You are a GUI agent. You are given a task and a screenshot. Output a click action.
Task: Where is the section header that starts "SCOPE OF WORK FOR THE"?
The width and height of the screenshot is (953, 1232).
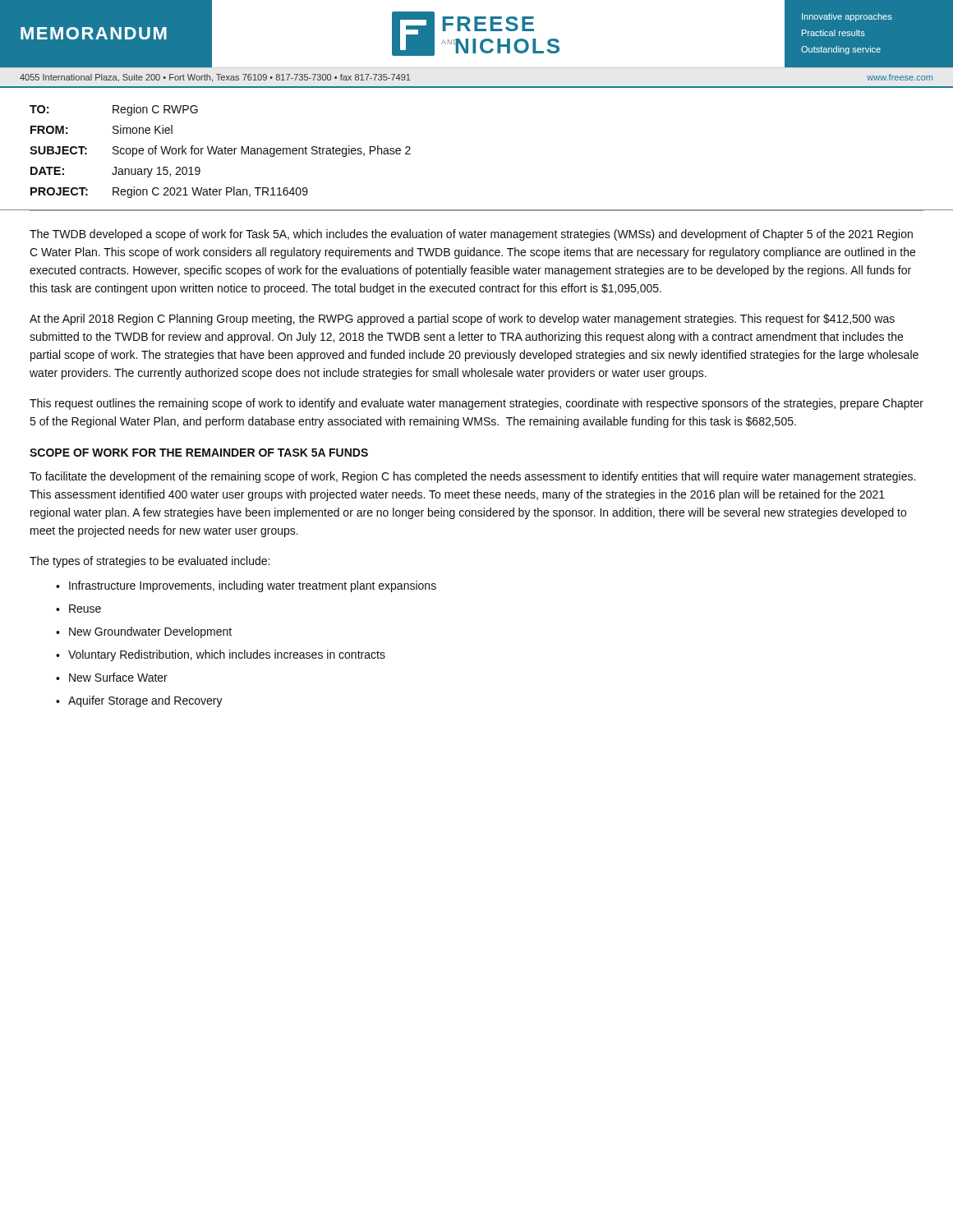(199, 452)
